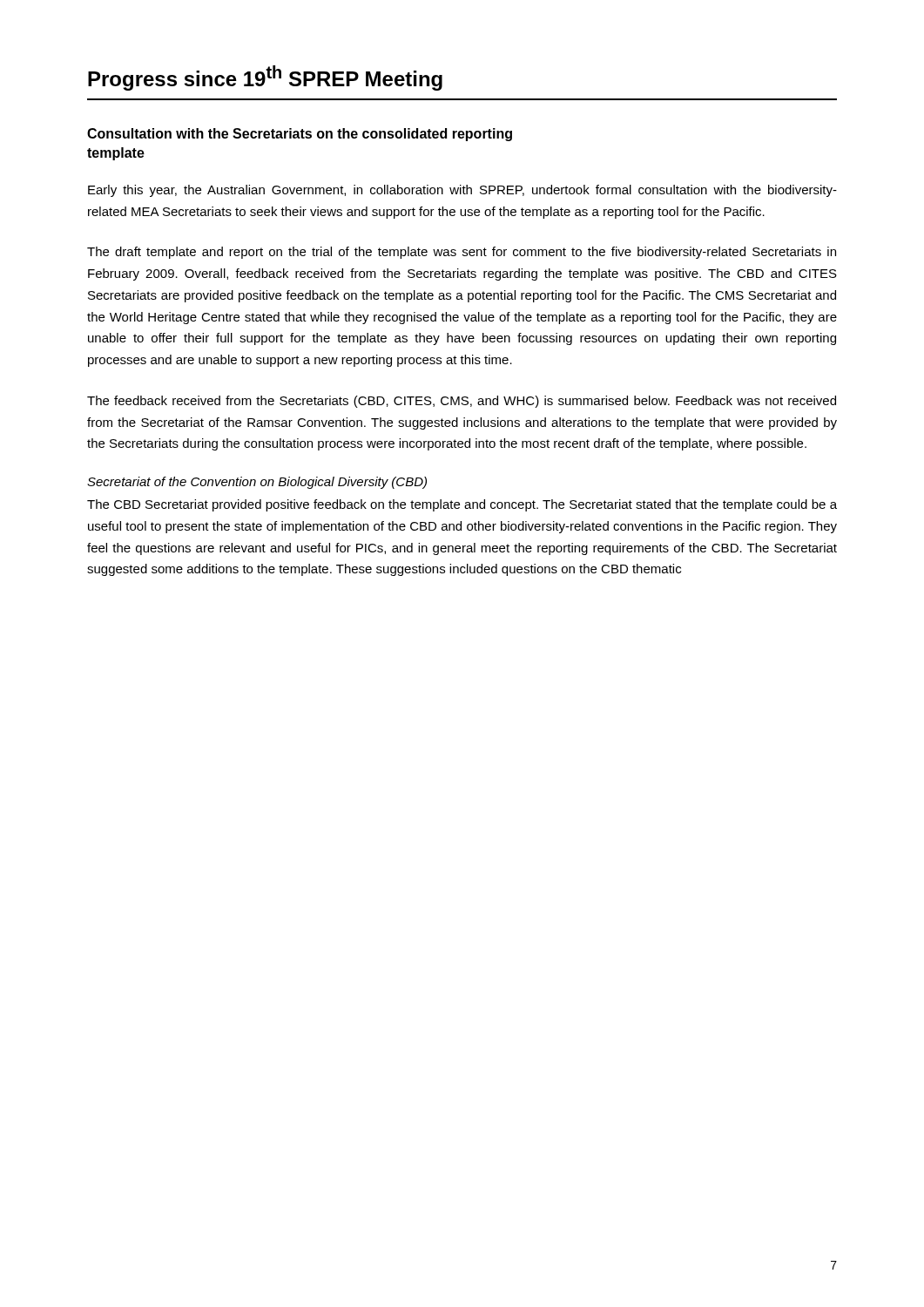924x1307 pixels.
Task: Locate the text block with the text "The feedback received from the Secretariats"
Action: point(462,422)
